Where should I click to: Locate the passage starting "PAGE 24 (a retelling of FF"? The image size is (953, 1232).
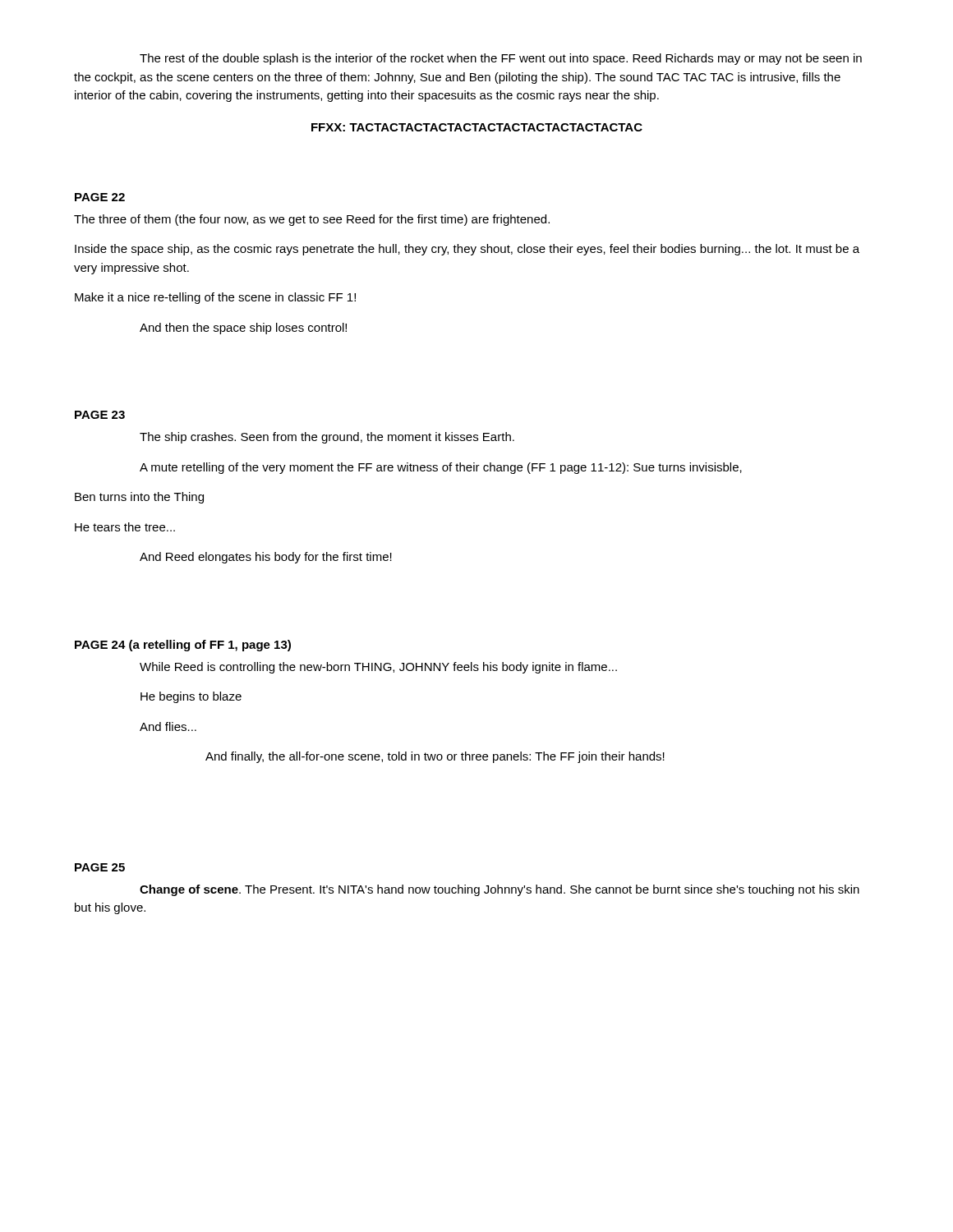pos(183,644)
